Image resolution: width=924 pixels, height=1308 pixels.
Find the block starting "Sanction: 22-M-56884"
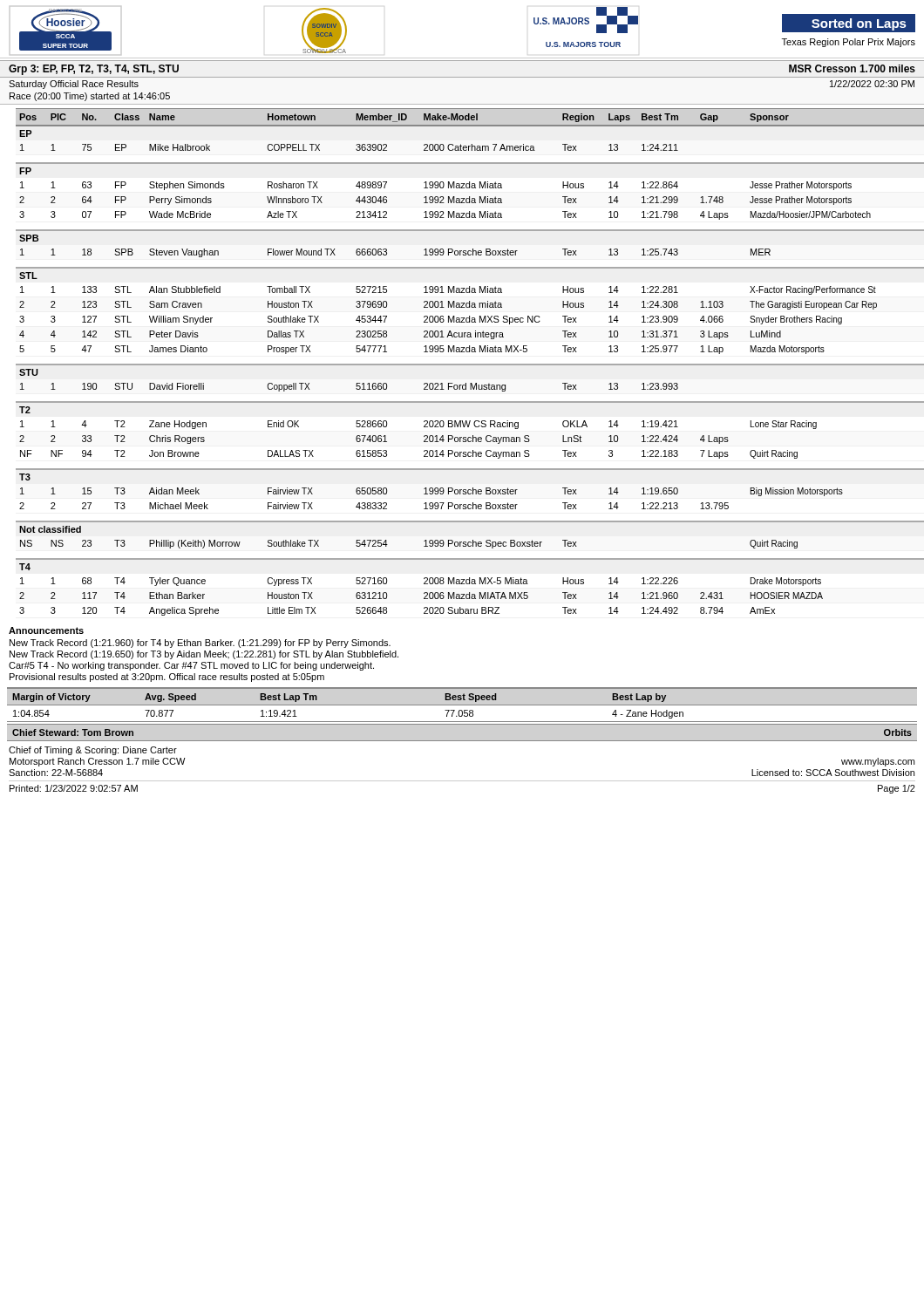tap(56, 773)
